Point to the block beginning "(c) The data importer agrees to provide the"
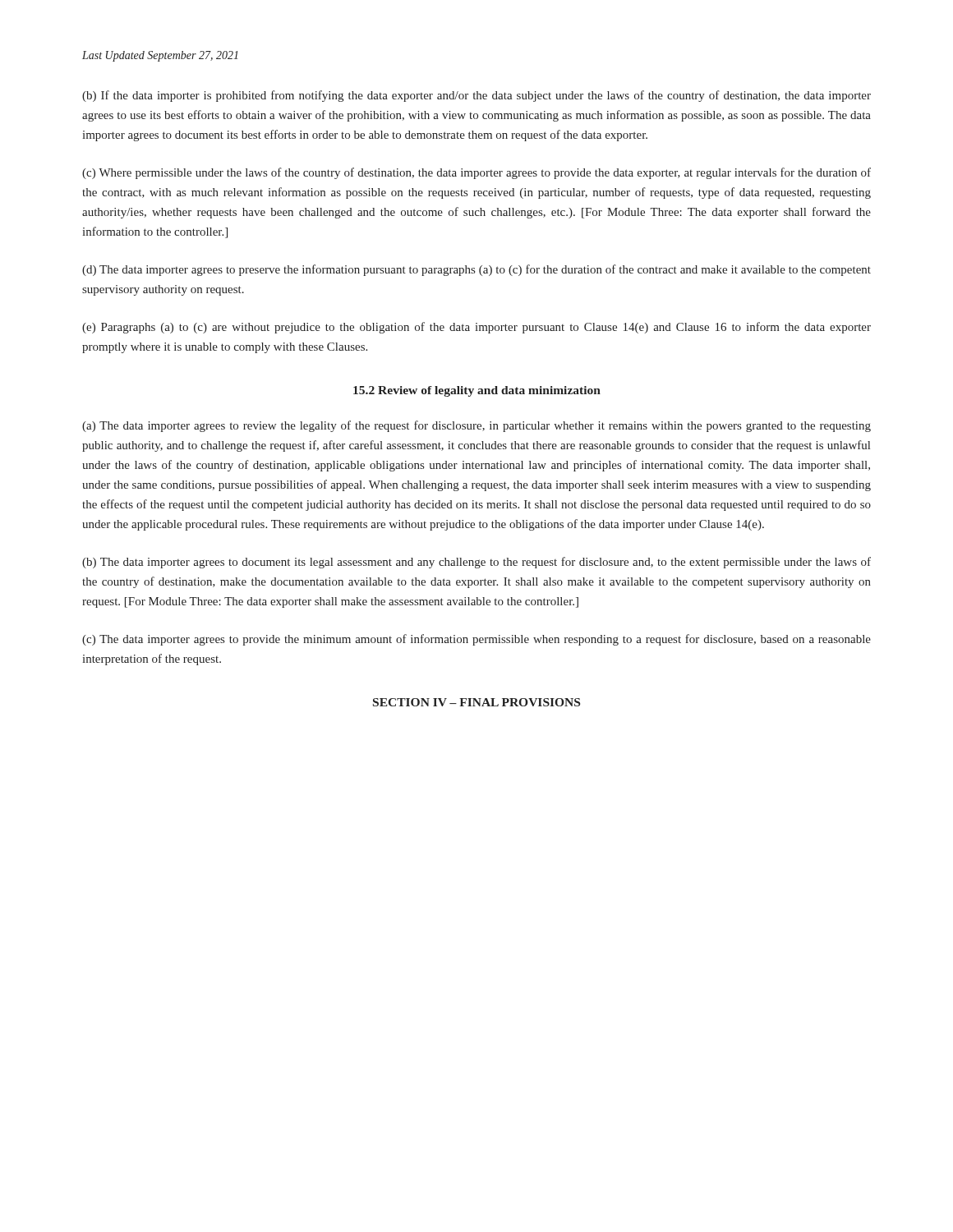The width and height of the screenshot is (953, 1232). (x=476, y=649)
